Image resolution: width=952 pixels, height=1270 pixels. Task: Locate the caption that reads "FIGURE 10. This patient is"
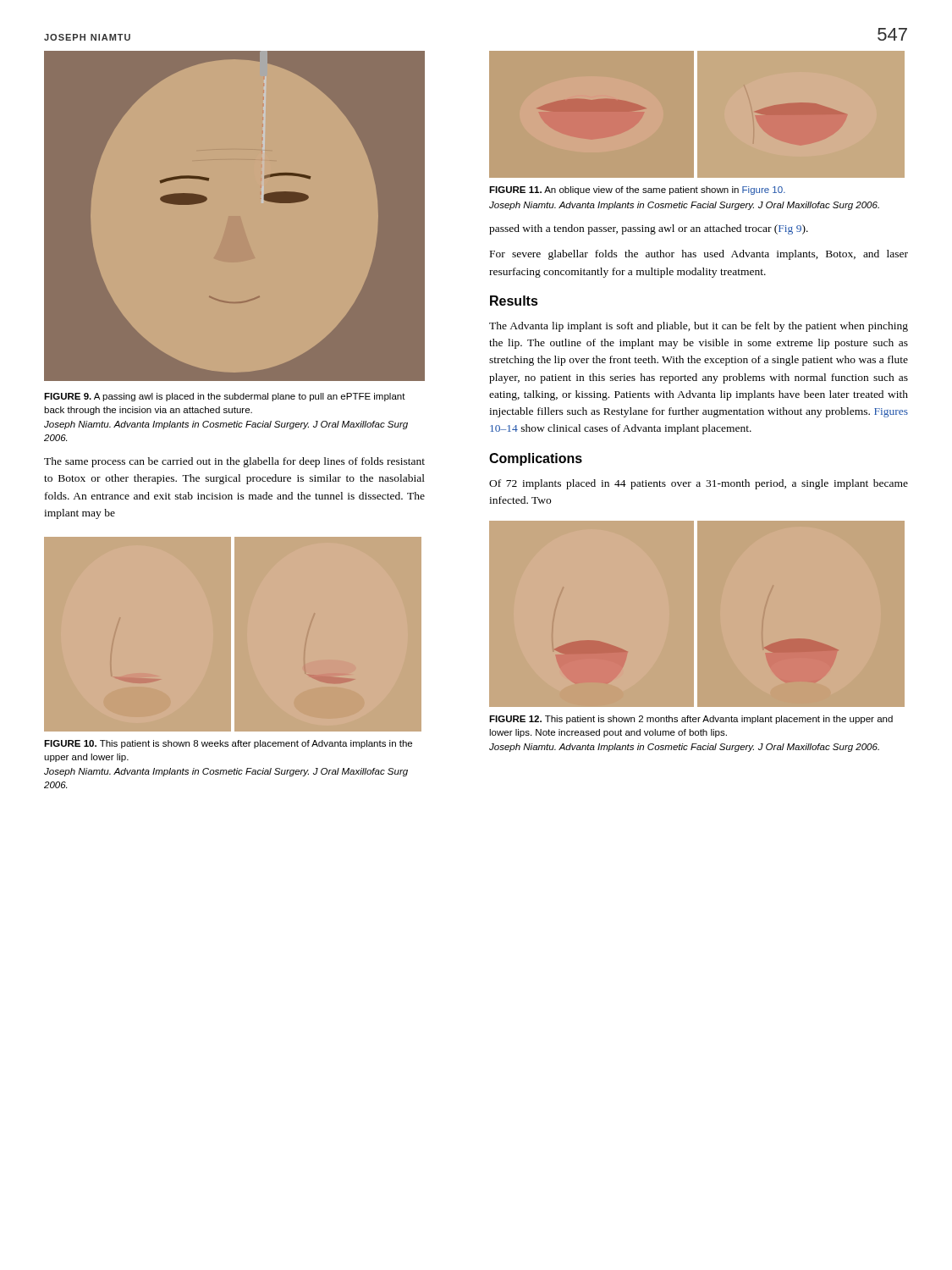(x=234, y=765)
